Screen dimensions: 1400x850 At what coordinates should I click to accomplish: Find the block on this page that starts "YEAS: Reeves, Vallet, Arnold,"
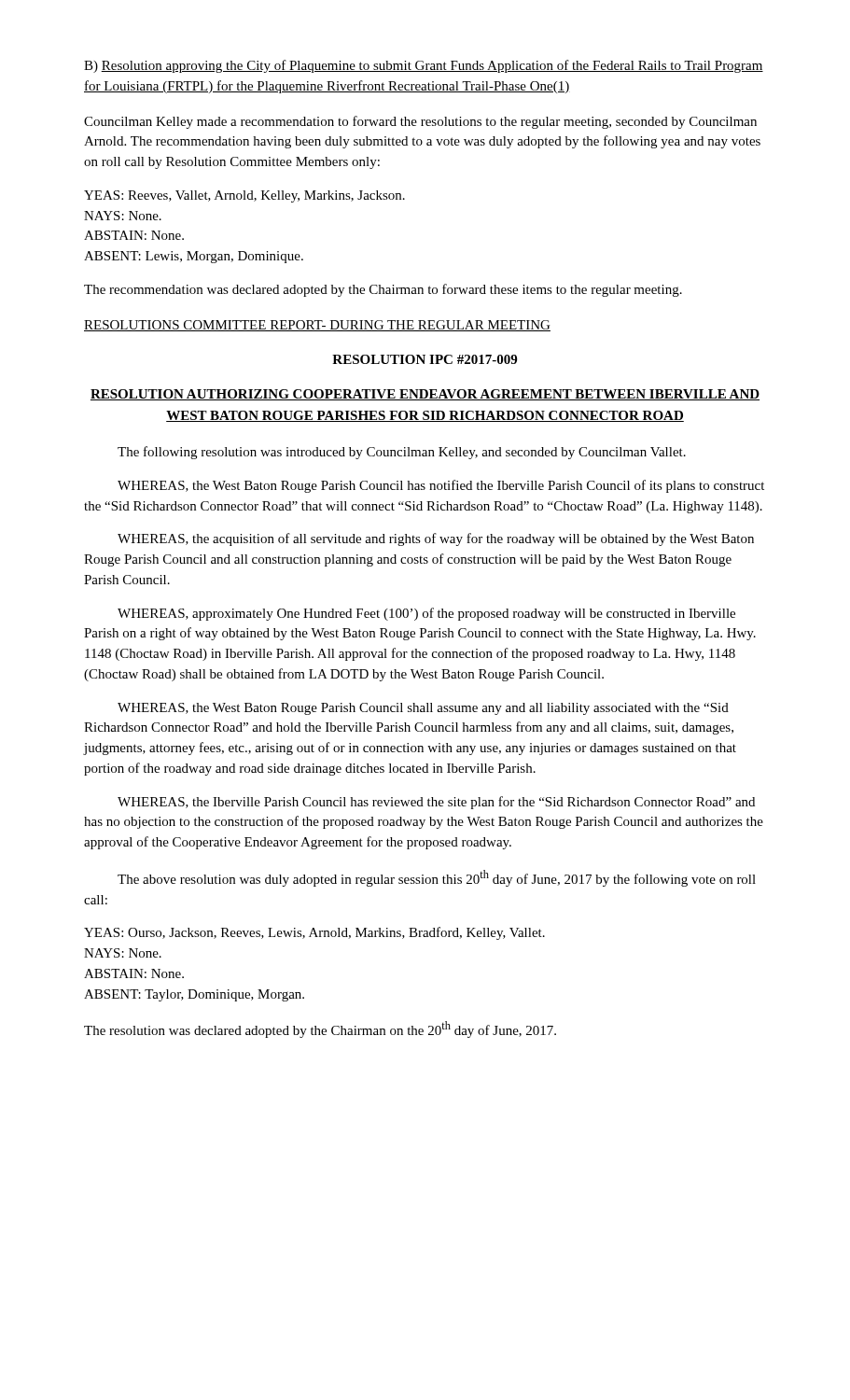(244, 196)
